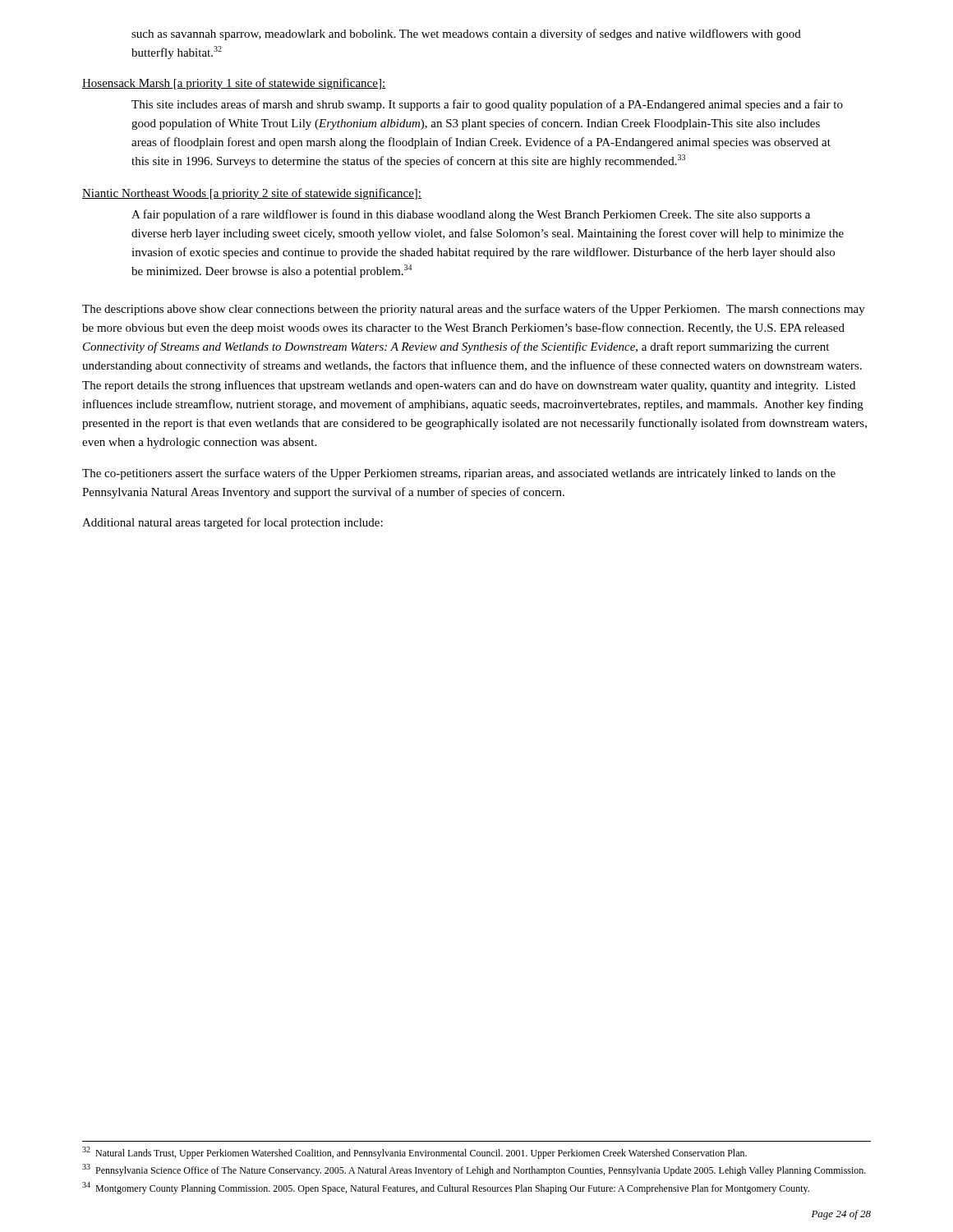This screenshot has height=1232, width=953.
Task: Point to the block beginning "A fair population of a rare"
Action: 488,243
